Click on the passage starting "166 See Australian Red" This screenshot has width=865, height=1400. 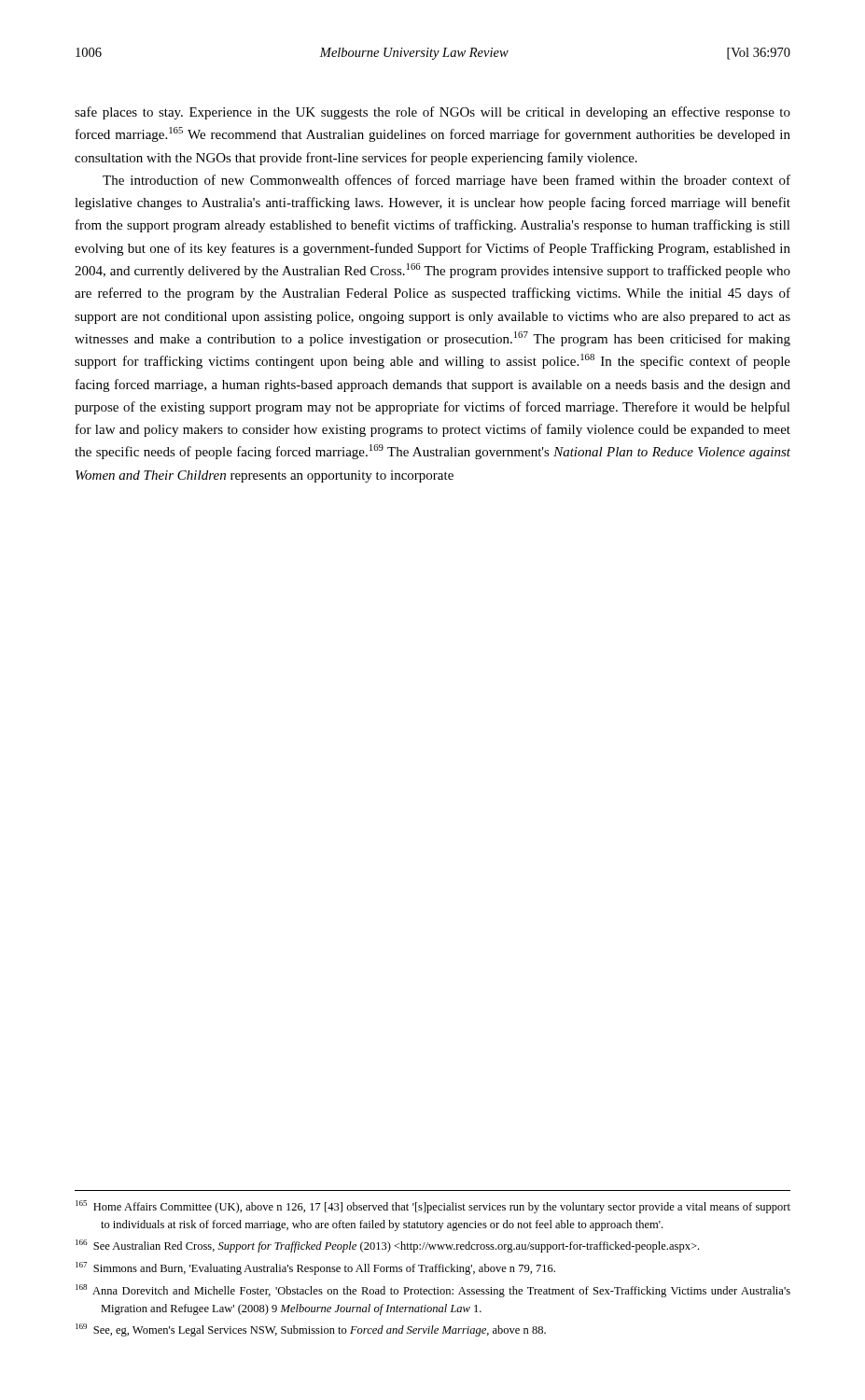coord(387,1245)
